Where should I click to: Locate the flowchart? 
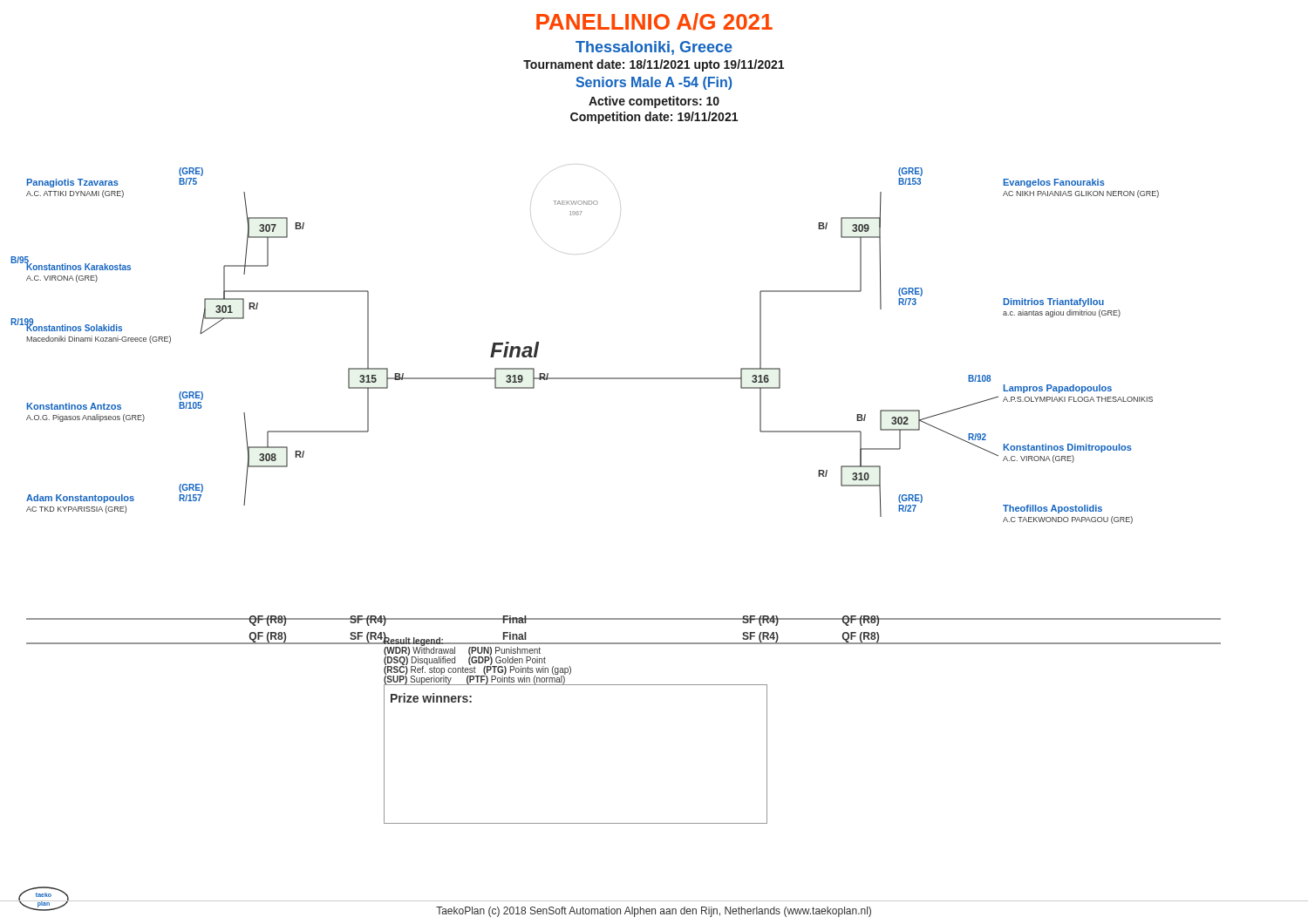click(x=654, y=384)
